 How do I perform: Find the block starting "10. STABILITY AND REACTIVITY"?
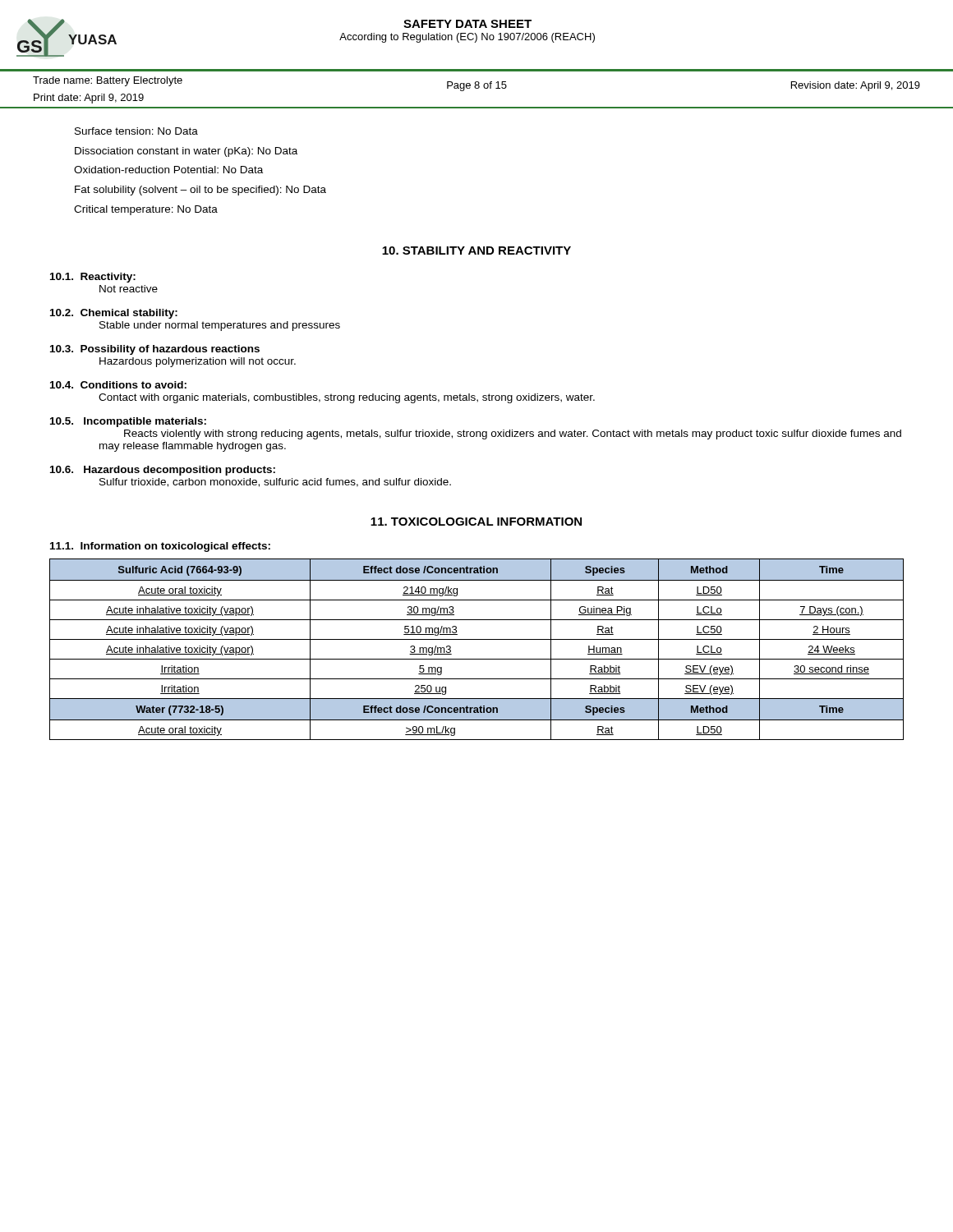tap(476, 250)
